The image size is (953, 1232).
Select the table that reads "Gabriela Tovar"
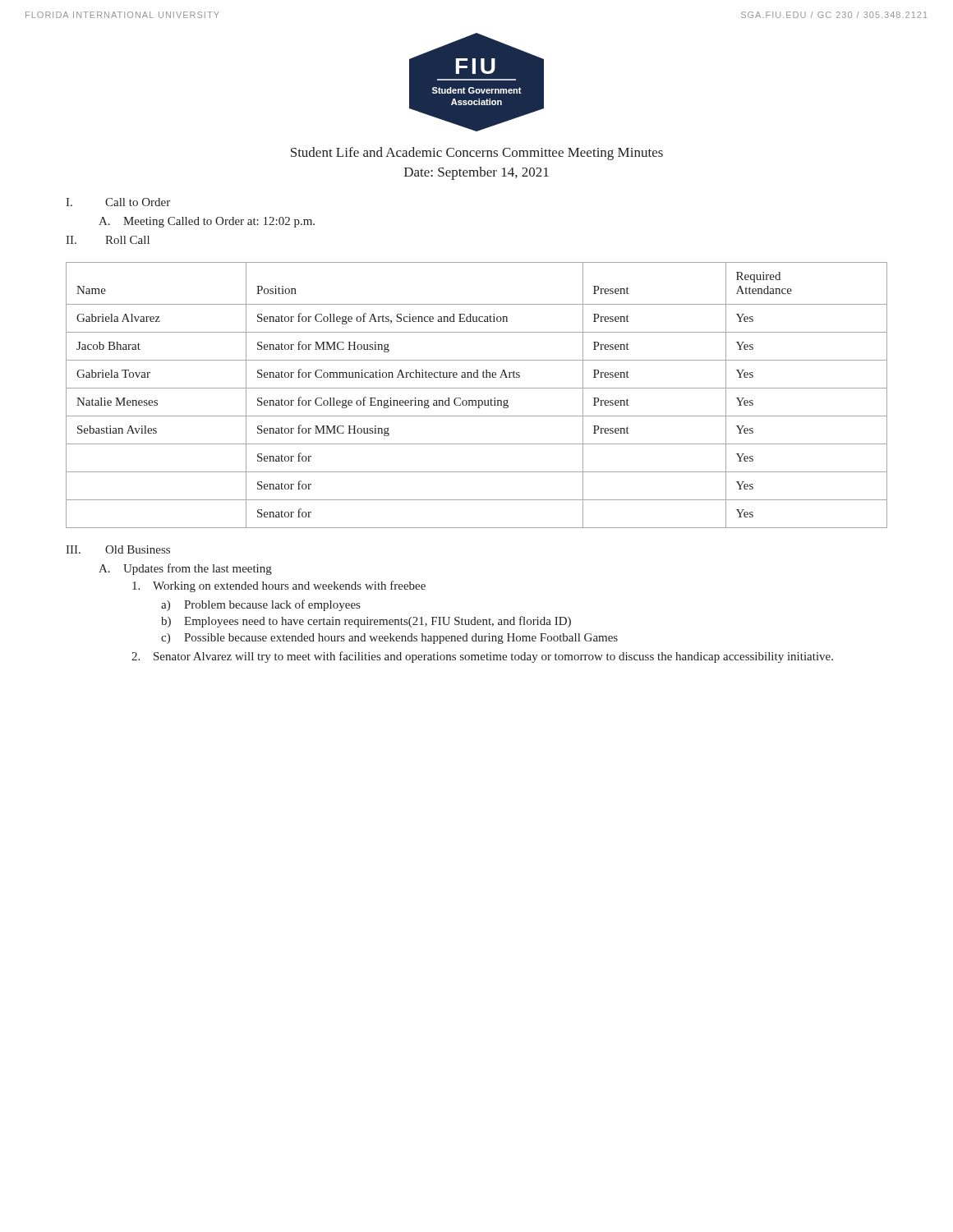476,395
